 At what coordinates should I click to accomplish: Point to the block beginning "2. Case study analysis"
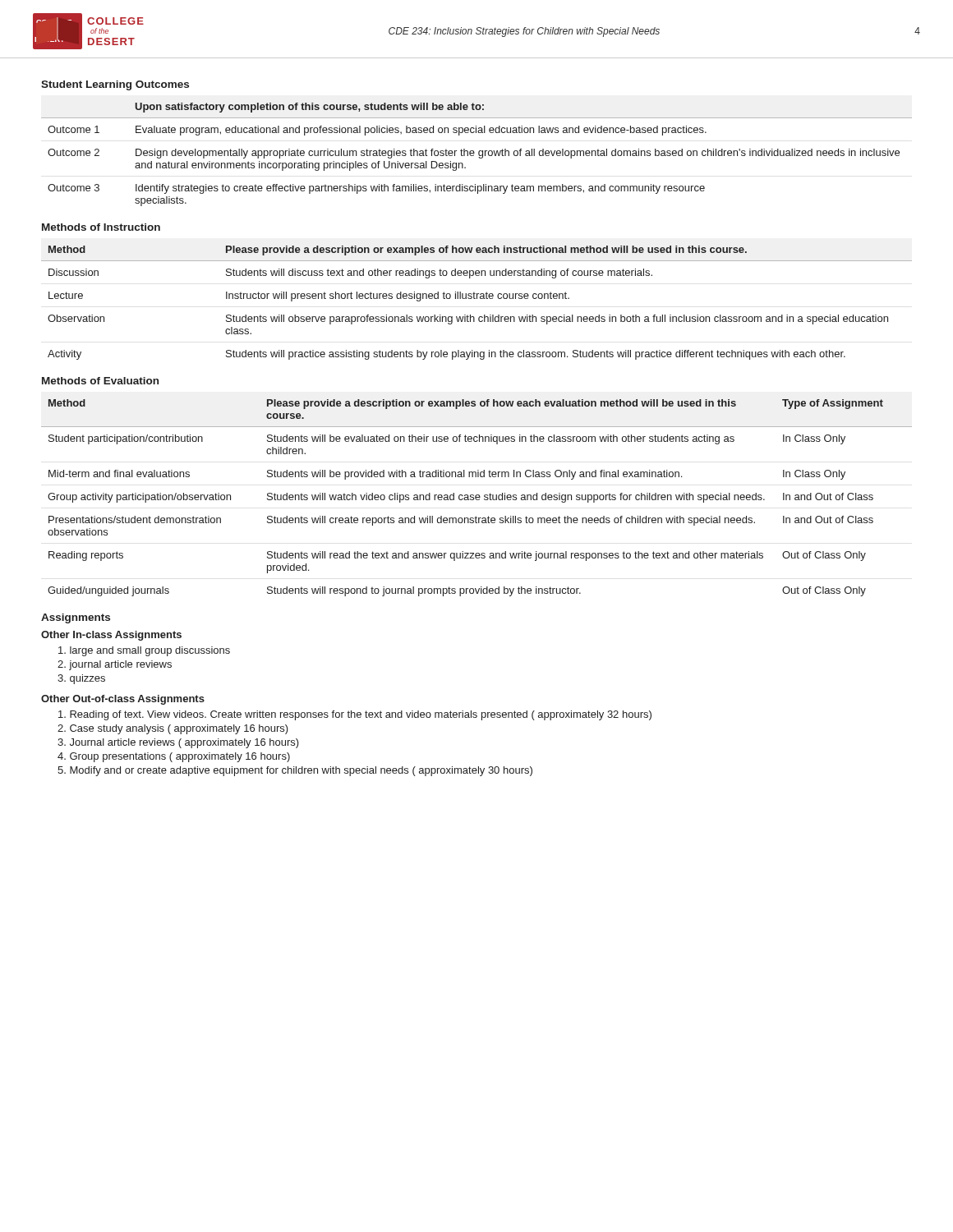[173, 728]
